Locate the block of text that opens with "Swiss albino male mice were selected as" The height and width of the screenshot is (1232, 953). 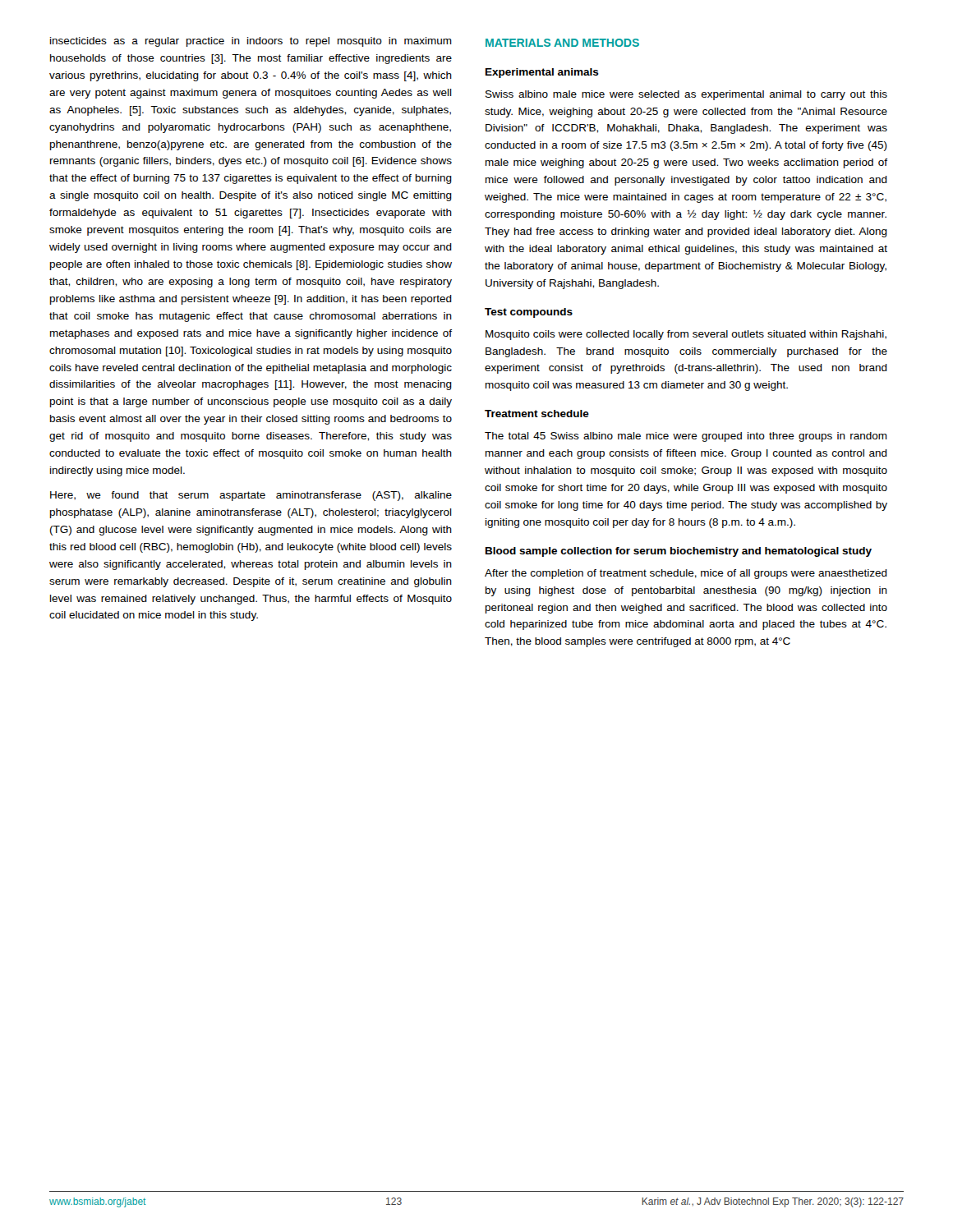tap(686, 189)
